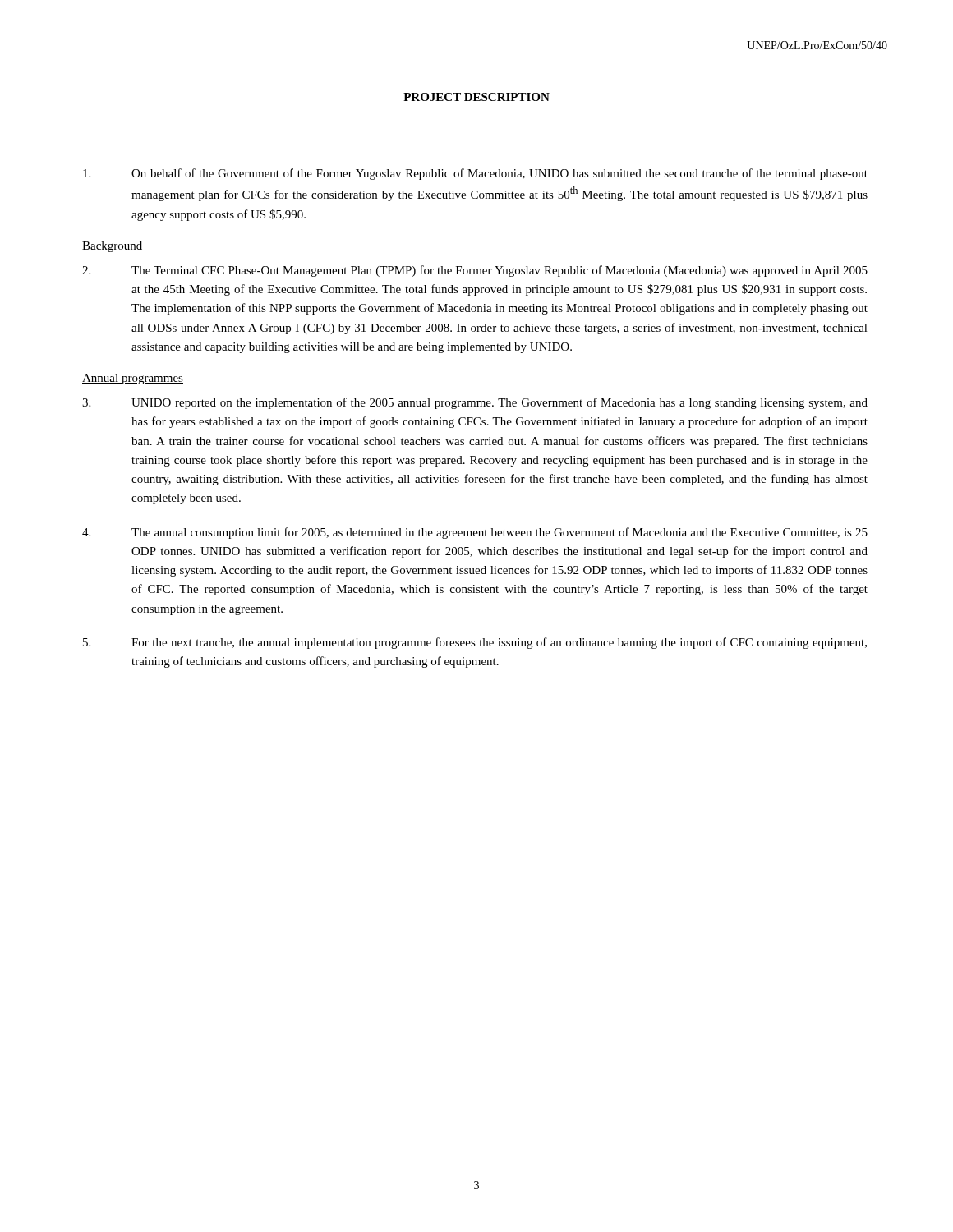The width and height of the screenshot is (953, 1232).
Task: Click on the title with the text "PROJECT DESCRIPTION"
Action: [x=476, y=97]
